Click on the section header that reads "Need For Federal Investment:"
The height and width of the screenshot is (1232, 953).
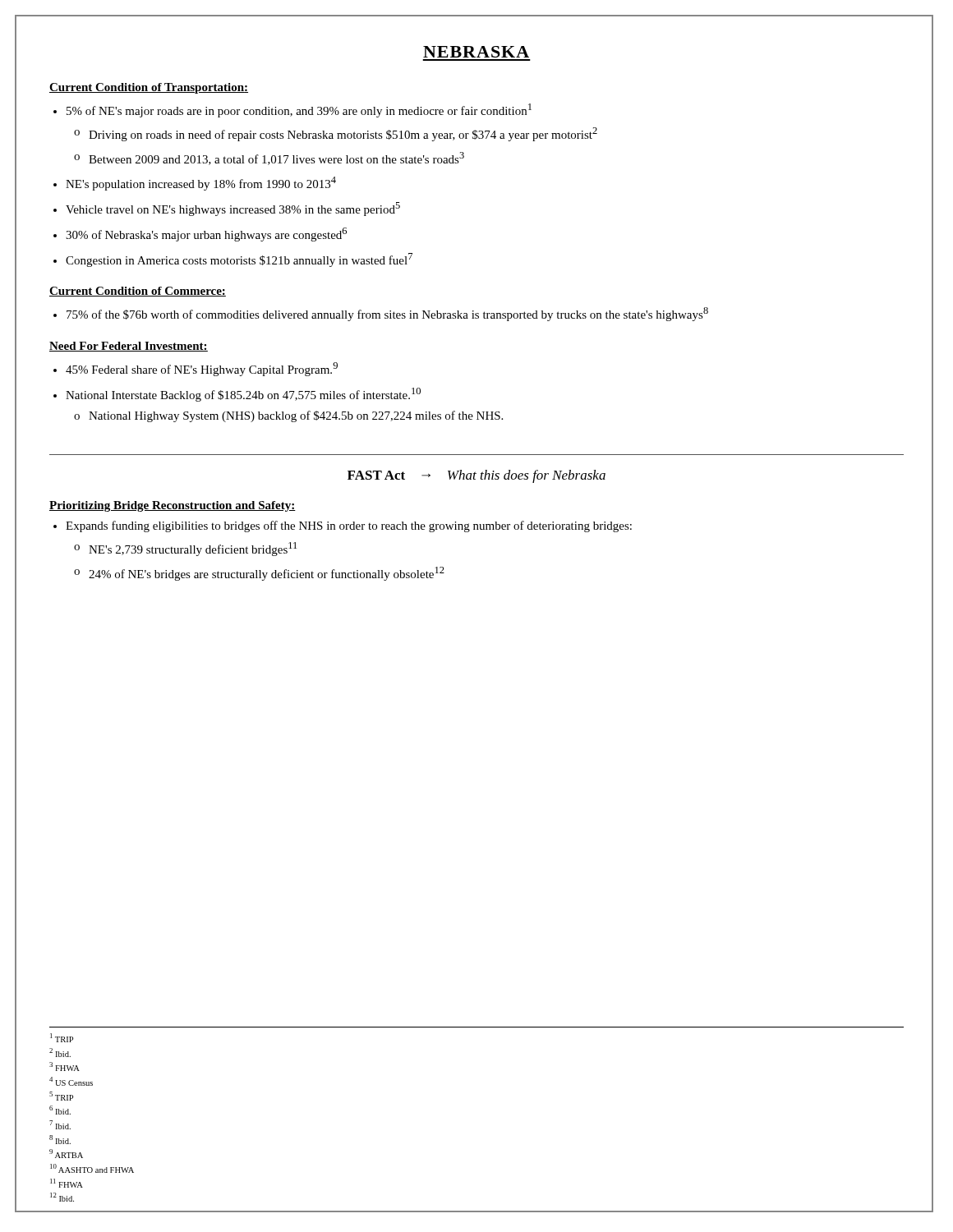[128, 346]
